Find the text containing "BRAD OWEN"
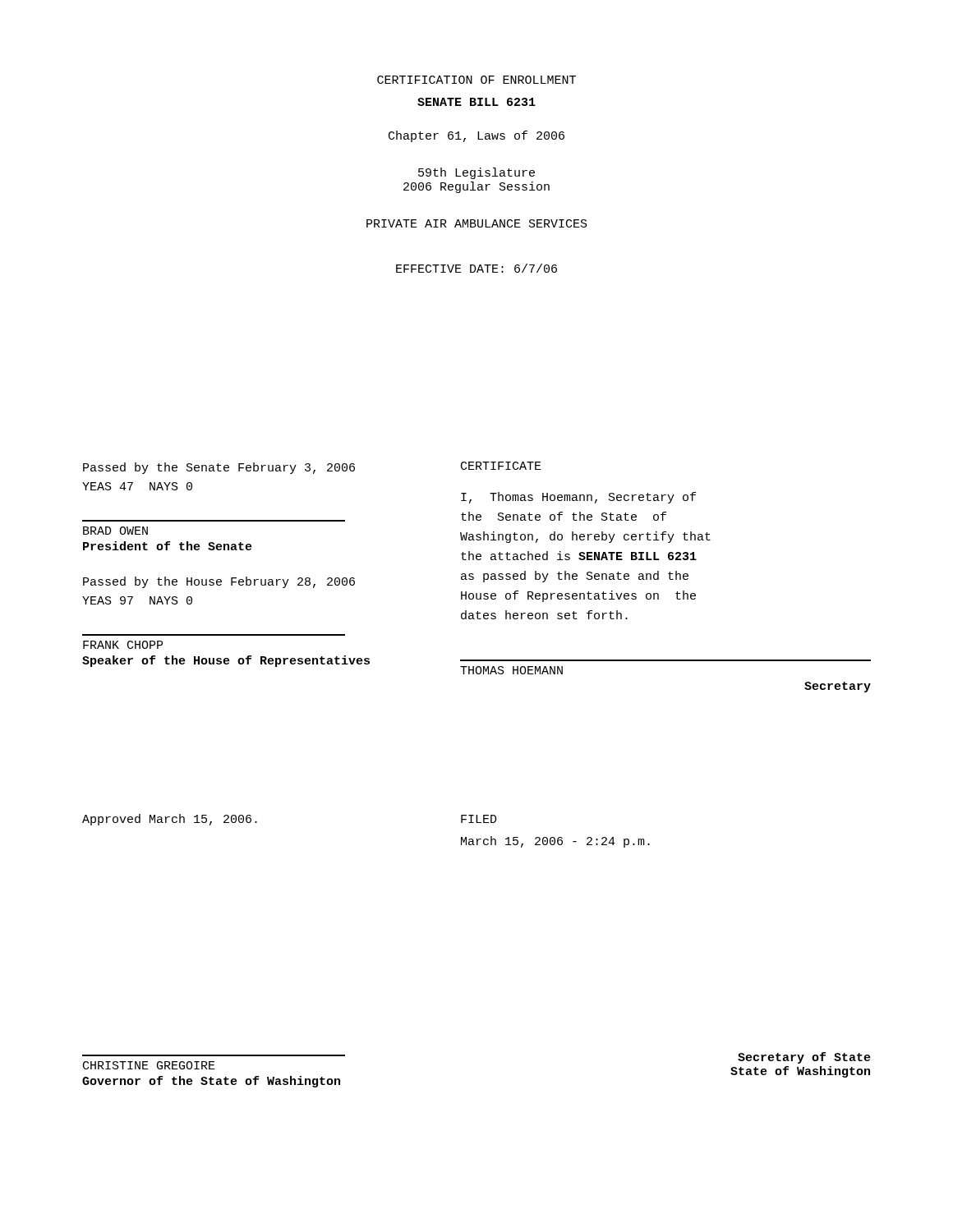 pyautogui.click(x=214, y=529)
